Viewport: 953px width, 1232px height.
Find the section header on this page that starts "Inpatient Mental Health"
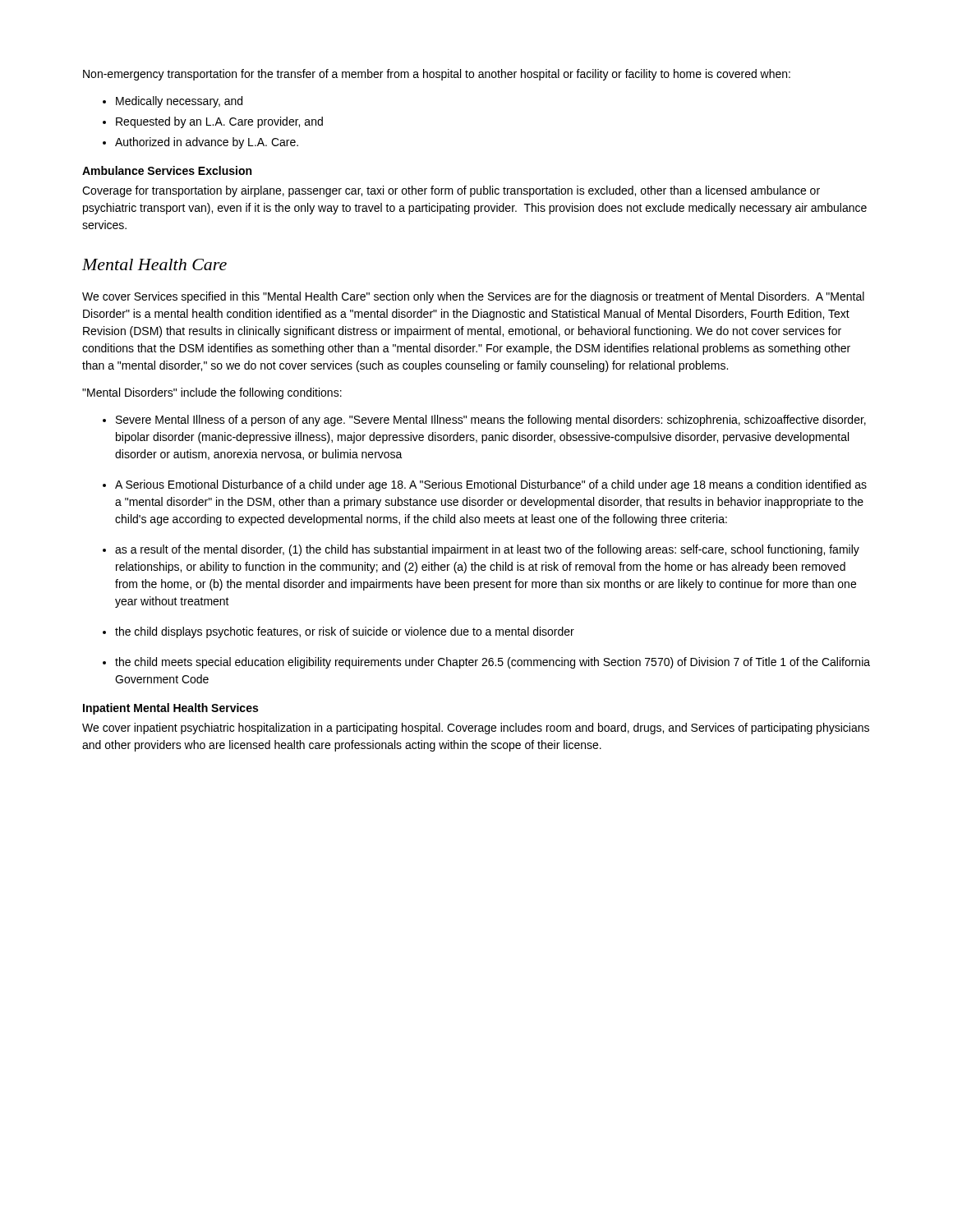[x=170, y=708]
